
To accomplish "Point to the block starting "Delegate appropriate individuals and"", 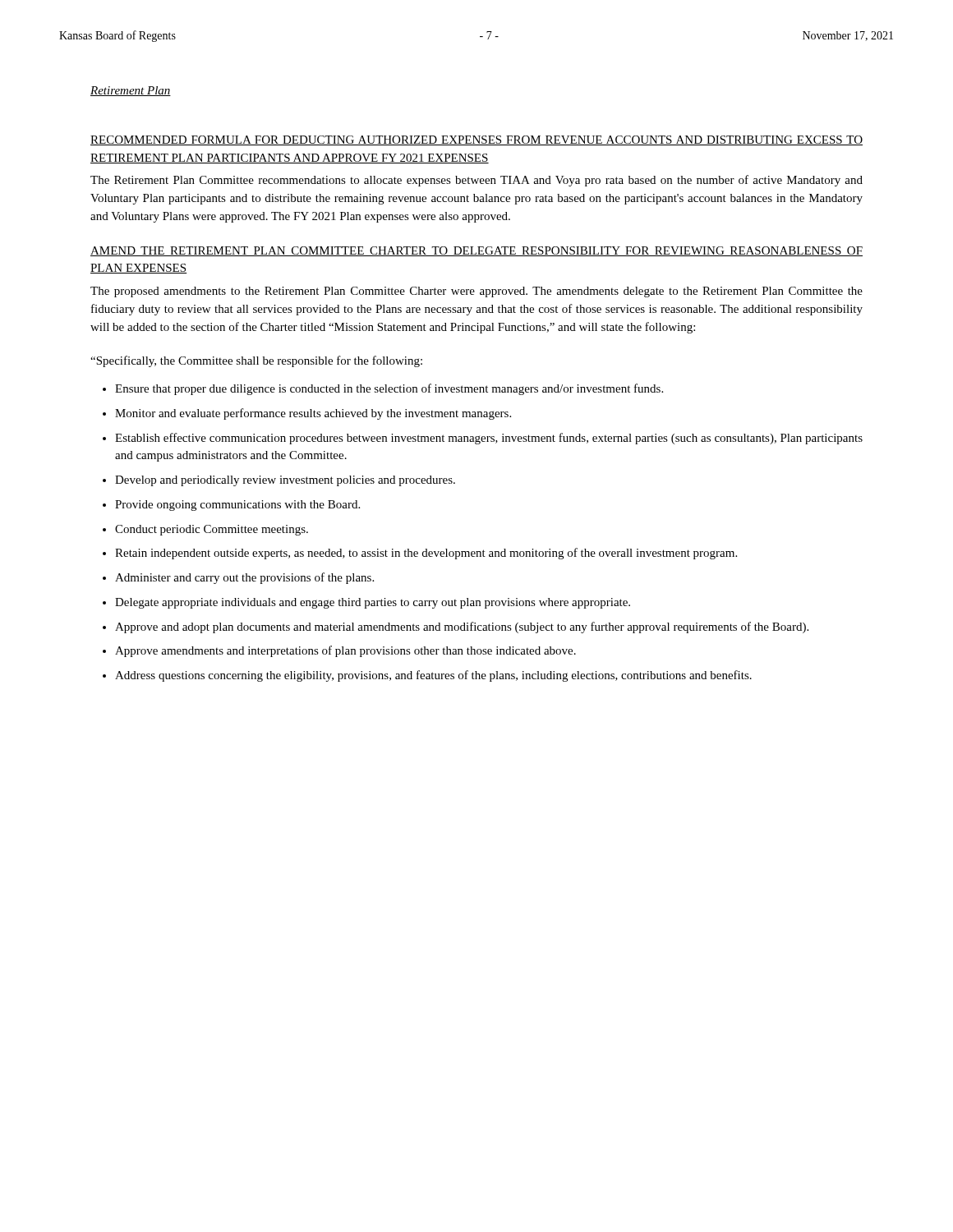I will click(x=489, y=603).
